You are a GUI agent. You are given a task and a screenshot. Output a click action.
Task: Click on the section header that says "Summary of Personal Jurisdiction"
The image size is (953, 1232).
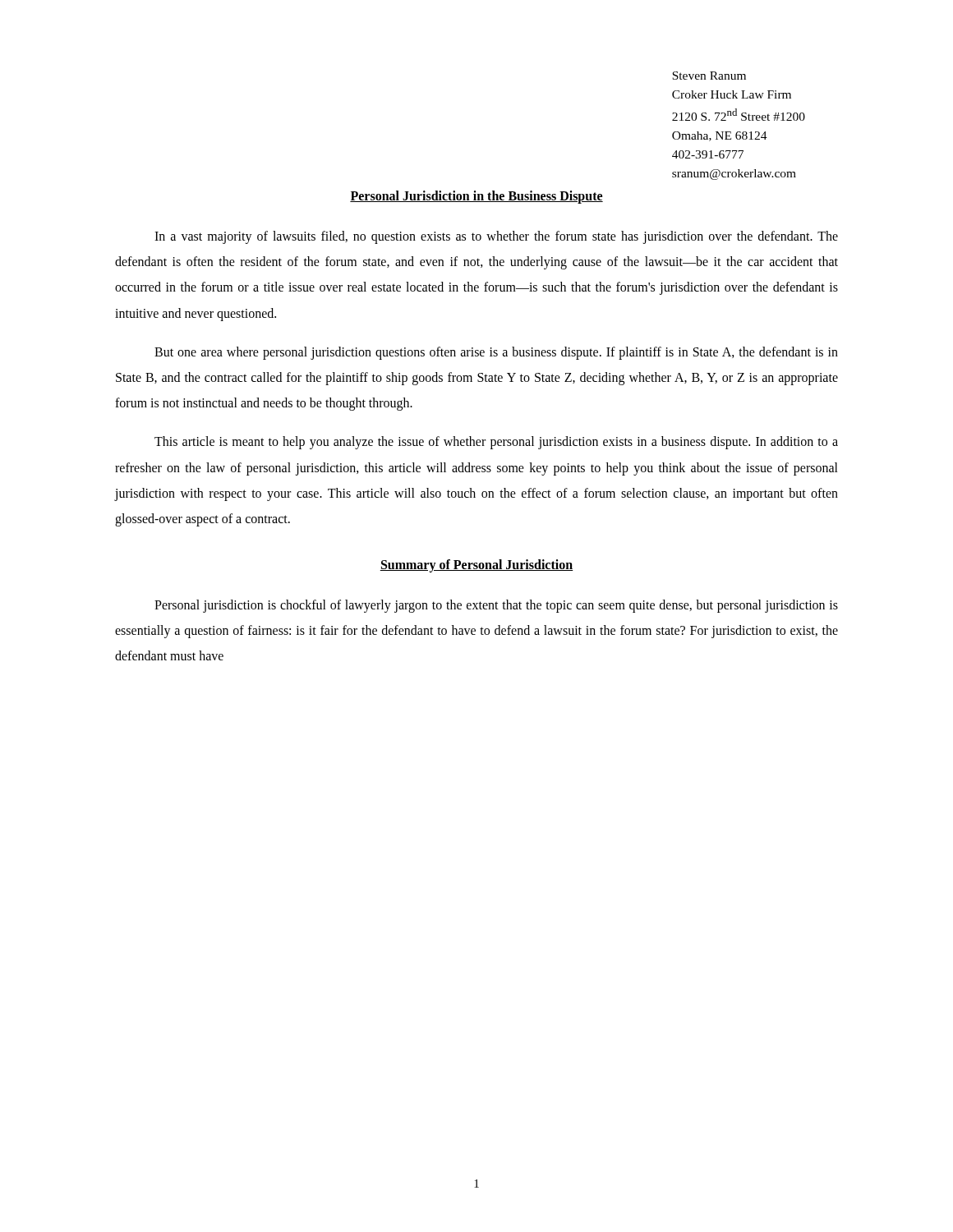point(476,565)
